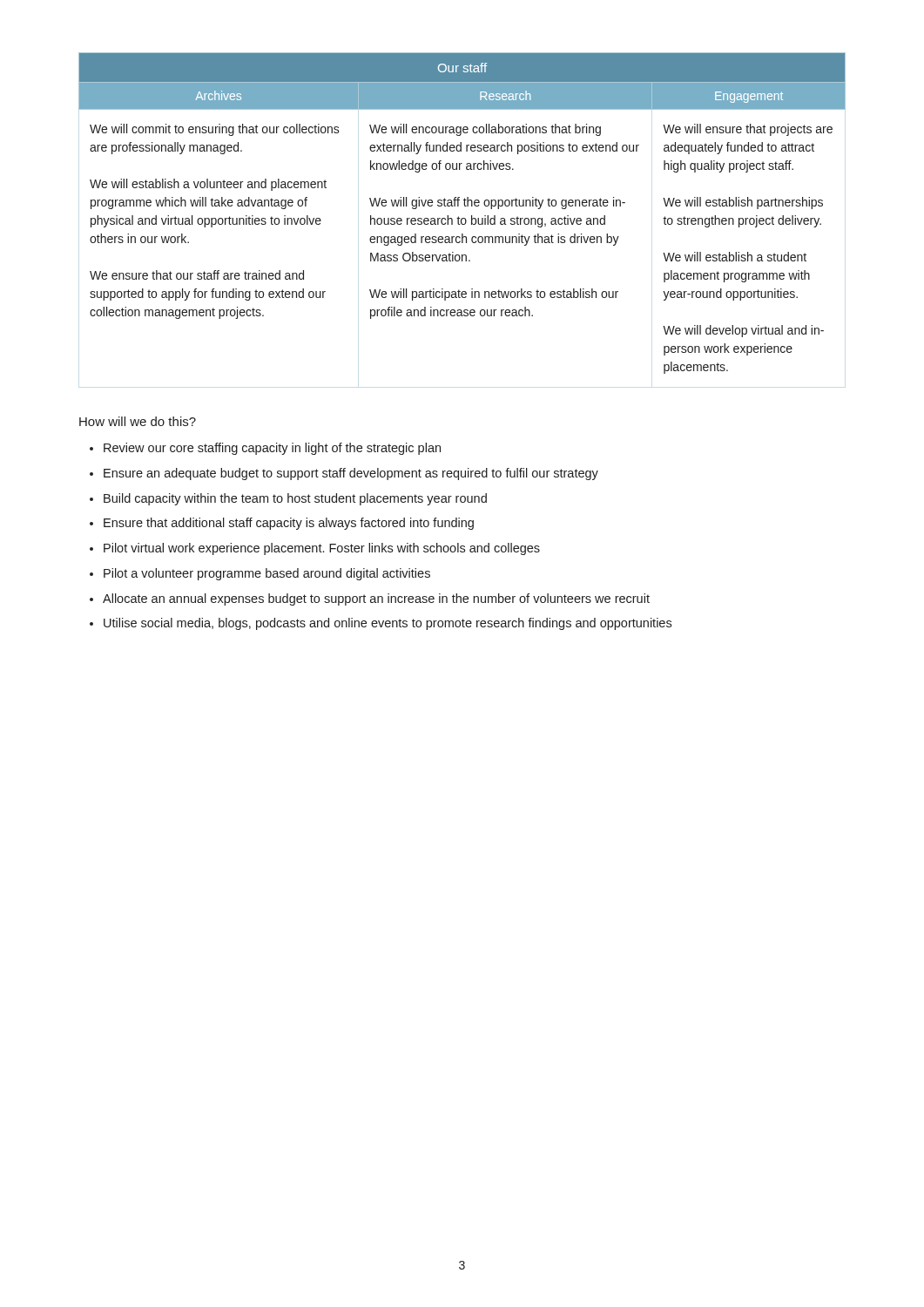Where is the passage that starts "Utilise social media, blogs, podcasts and online"?

[x=387, y=623]
